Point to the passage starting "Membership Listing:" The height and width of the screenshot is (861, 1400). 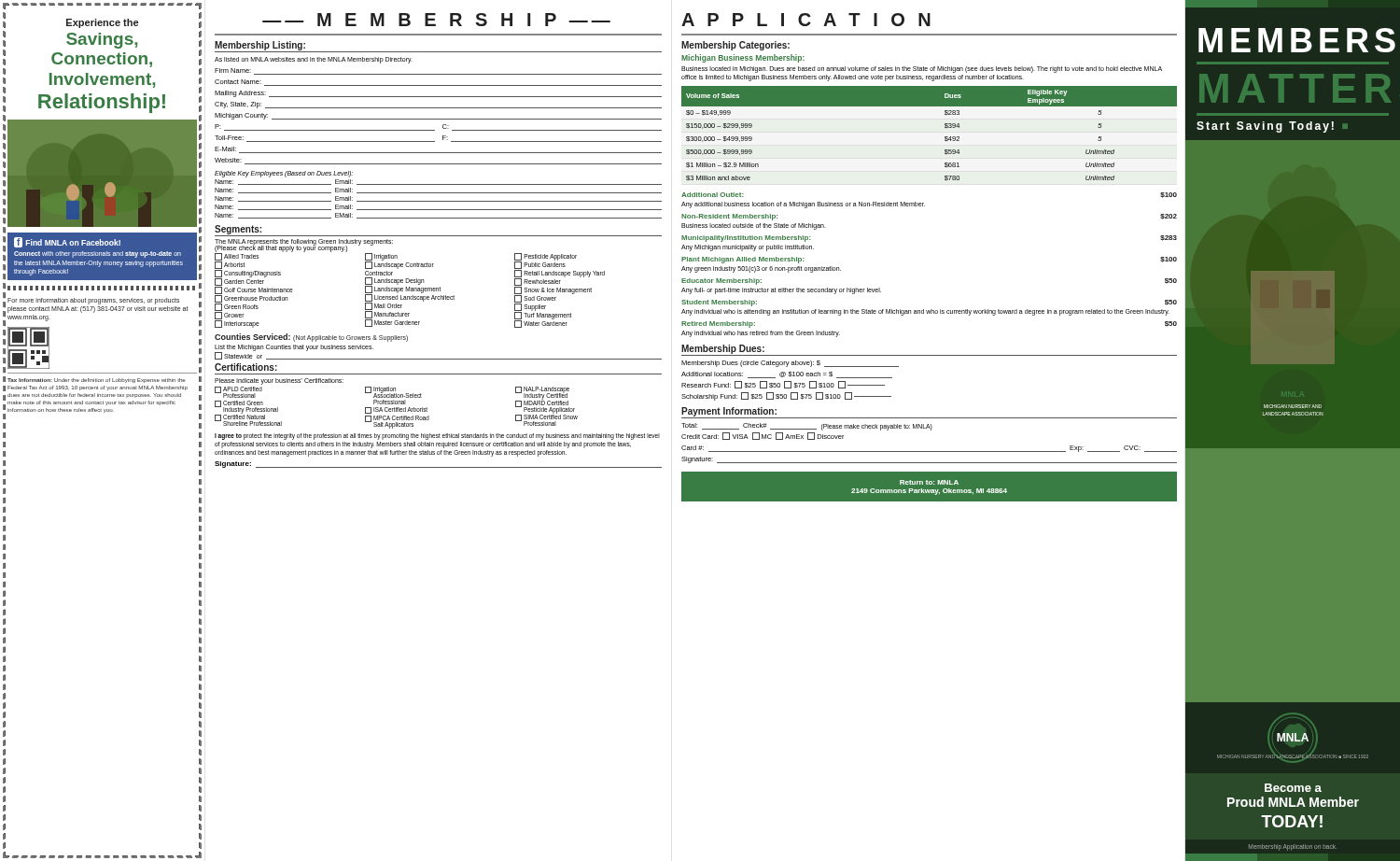[260, 45]
